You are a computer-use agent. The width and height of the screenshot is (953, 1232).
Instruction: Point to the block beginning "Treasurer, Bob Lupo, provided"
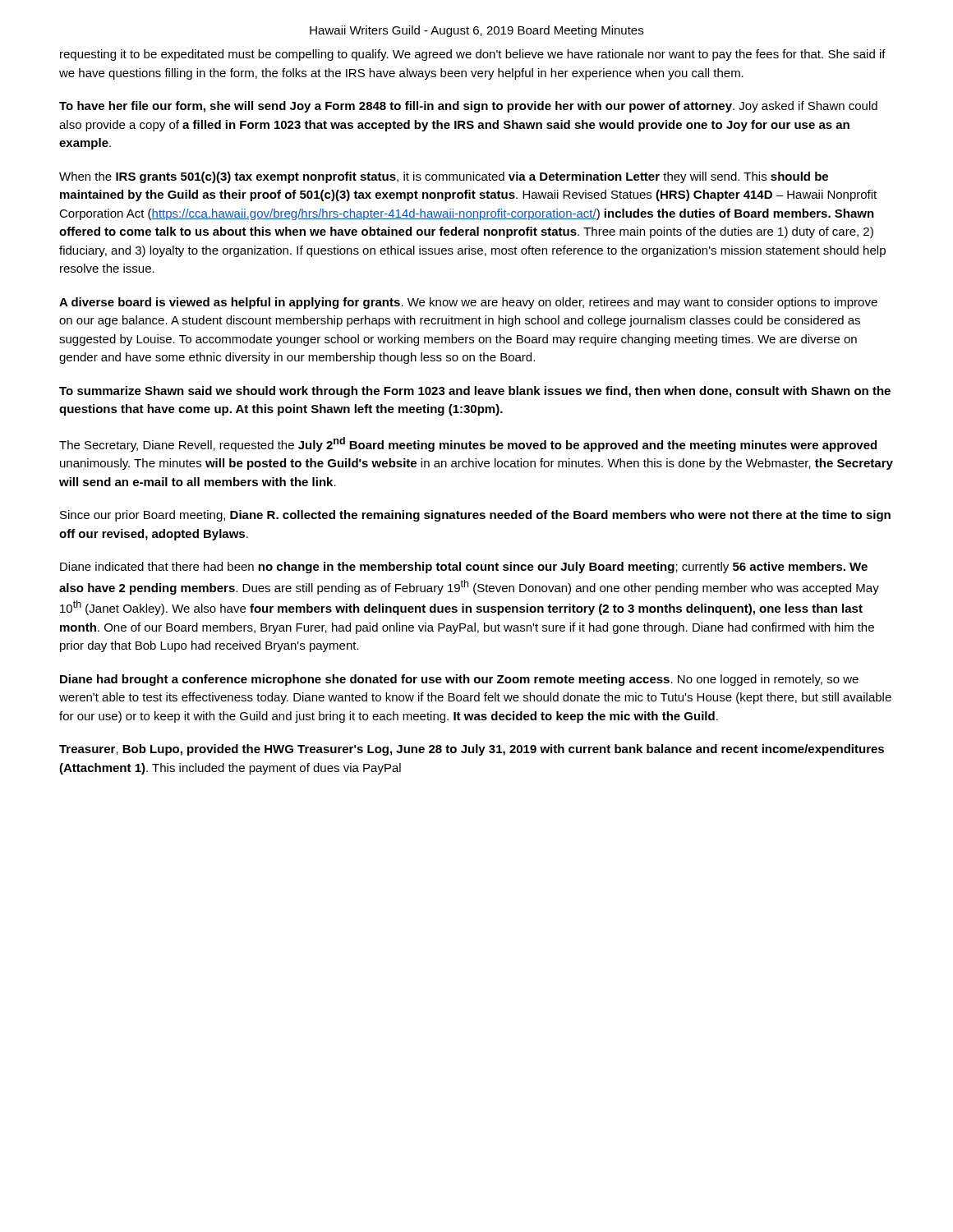(472, 758)
